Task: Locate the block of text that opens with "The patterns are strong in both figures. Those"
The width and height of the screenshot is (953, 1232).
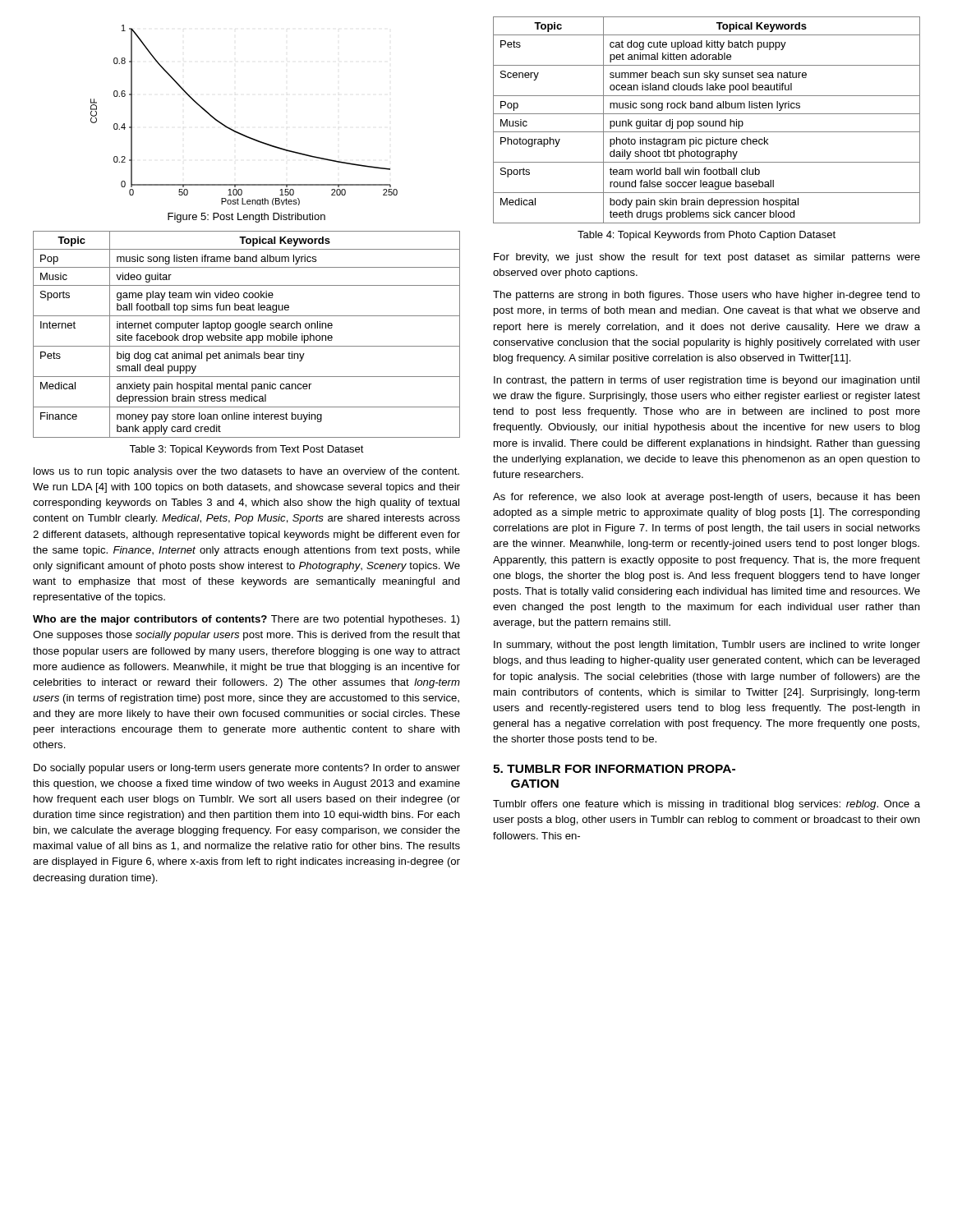Action: pos(707,326)
